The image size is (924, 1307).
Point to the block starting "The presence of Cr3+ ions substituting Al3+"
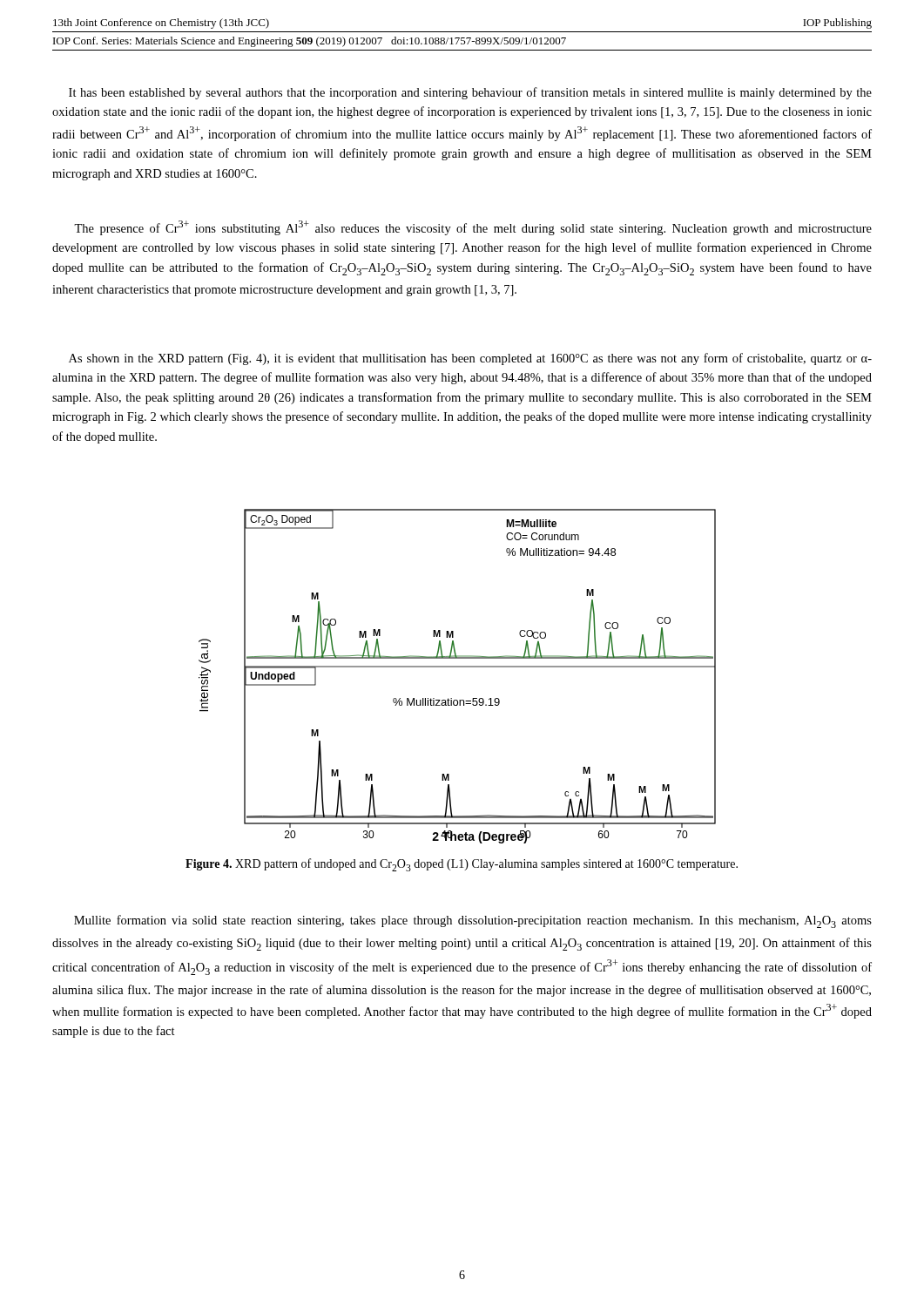[462, 257]
